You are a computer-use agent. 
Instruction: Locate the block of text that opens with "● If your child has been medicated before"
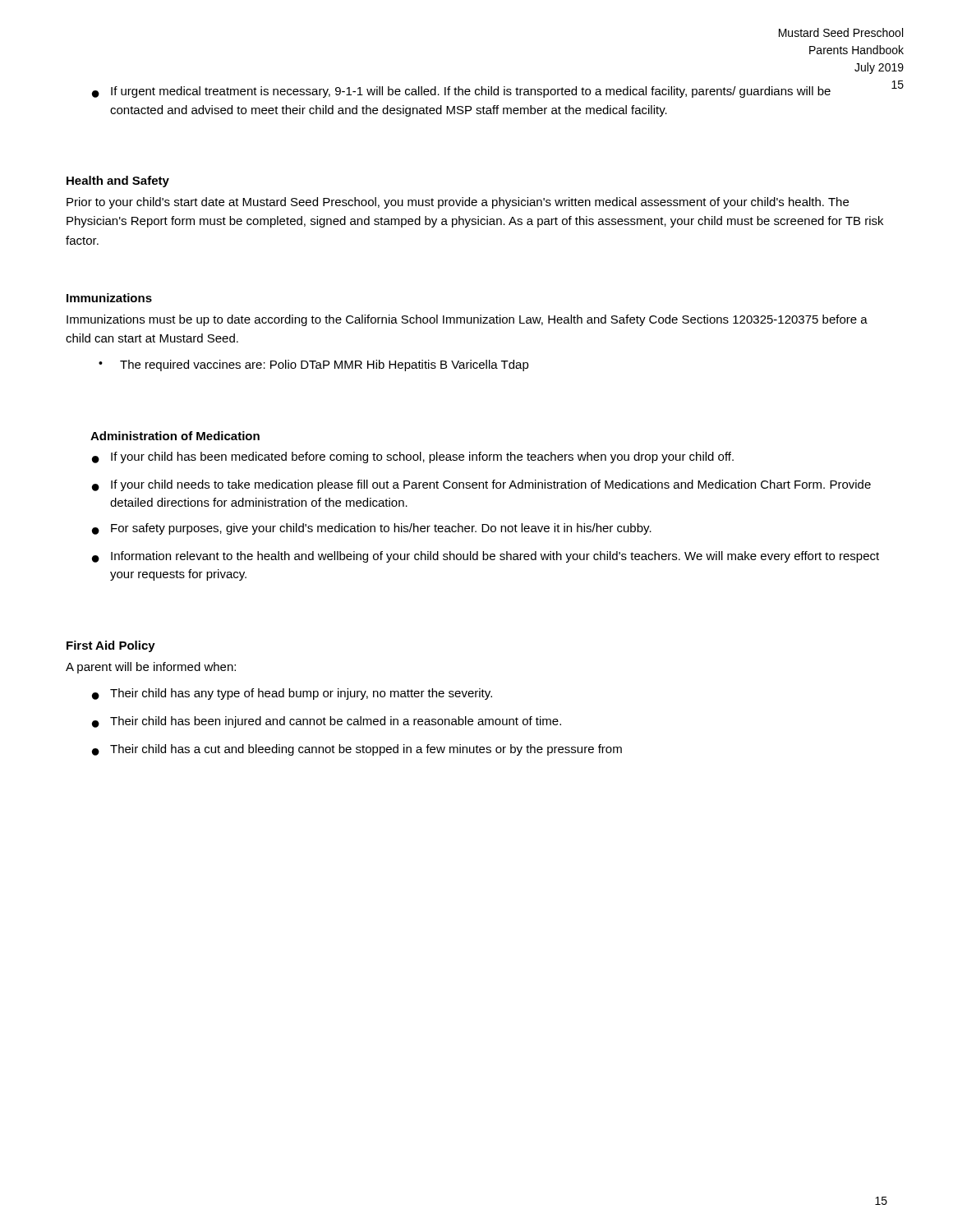[412, 458]
